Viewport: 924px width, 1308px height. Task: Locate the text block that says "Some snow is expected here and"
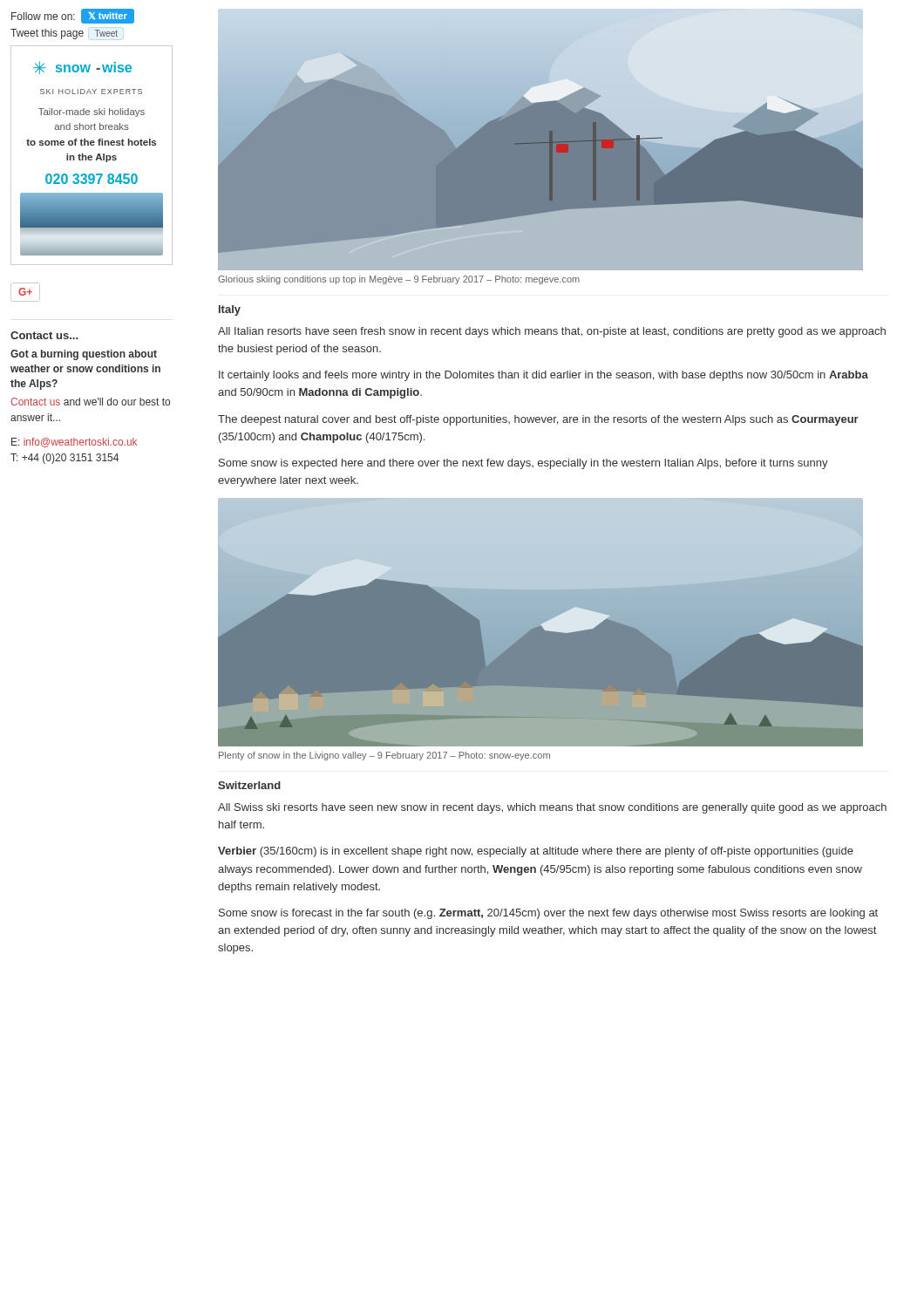[523, 471]
